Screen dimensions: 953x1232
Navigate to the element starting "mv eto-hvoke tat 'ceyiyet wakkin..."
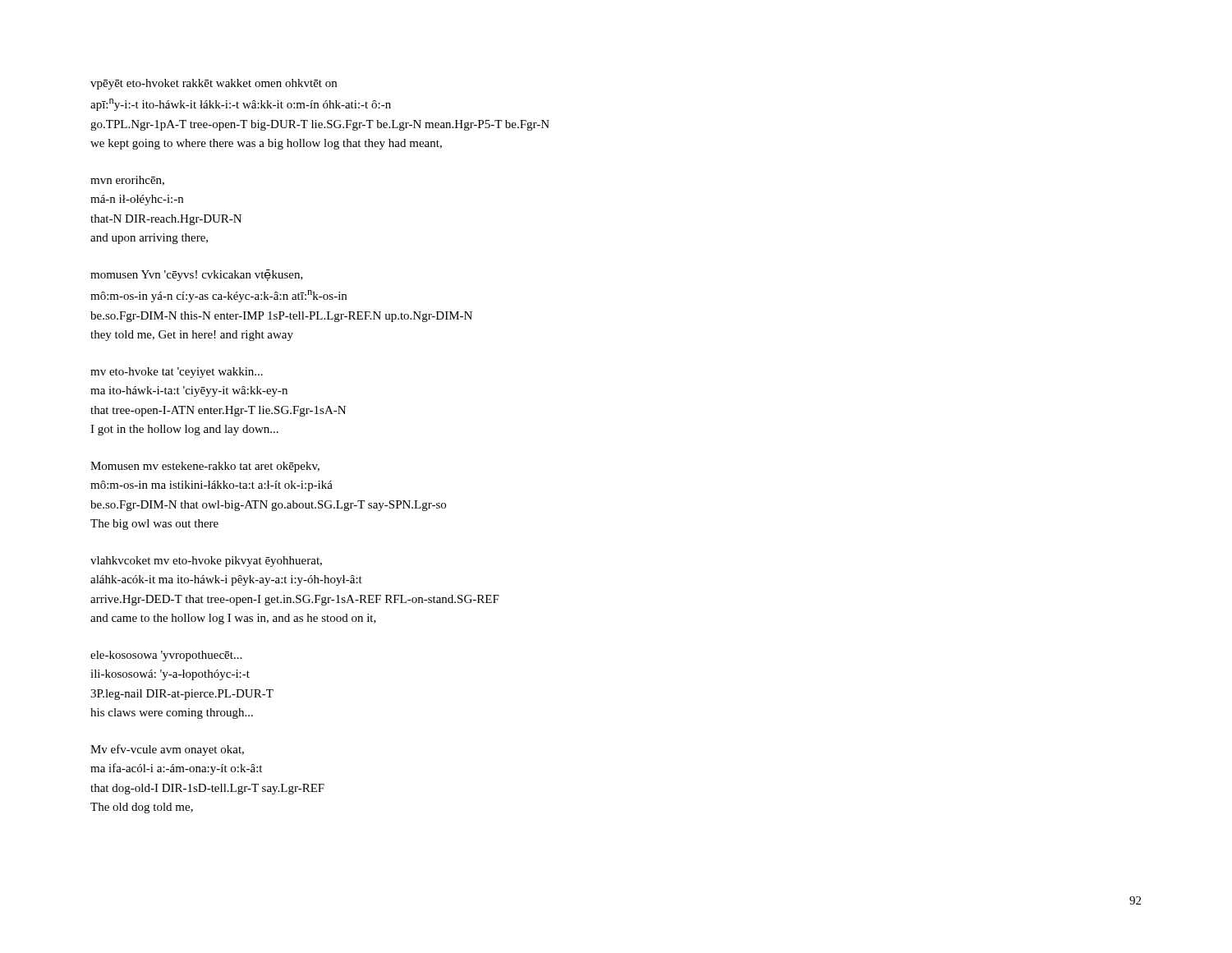(x=218, y=400)
